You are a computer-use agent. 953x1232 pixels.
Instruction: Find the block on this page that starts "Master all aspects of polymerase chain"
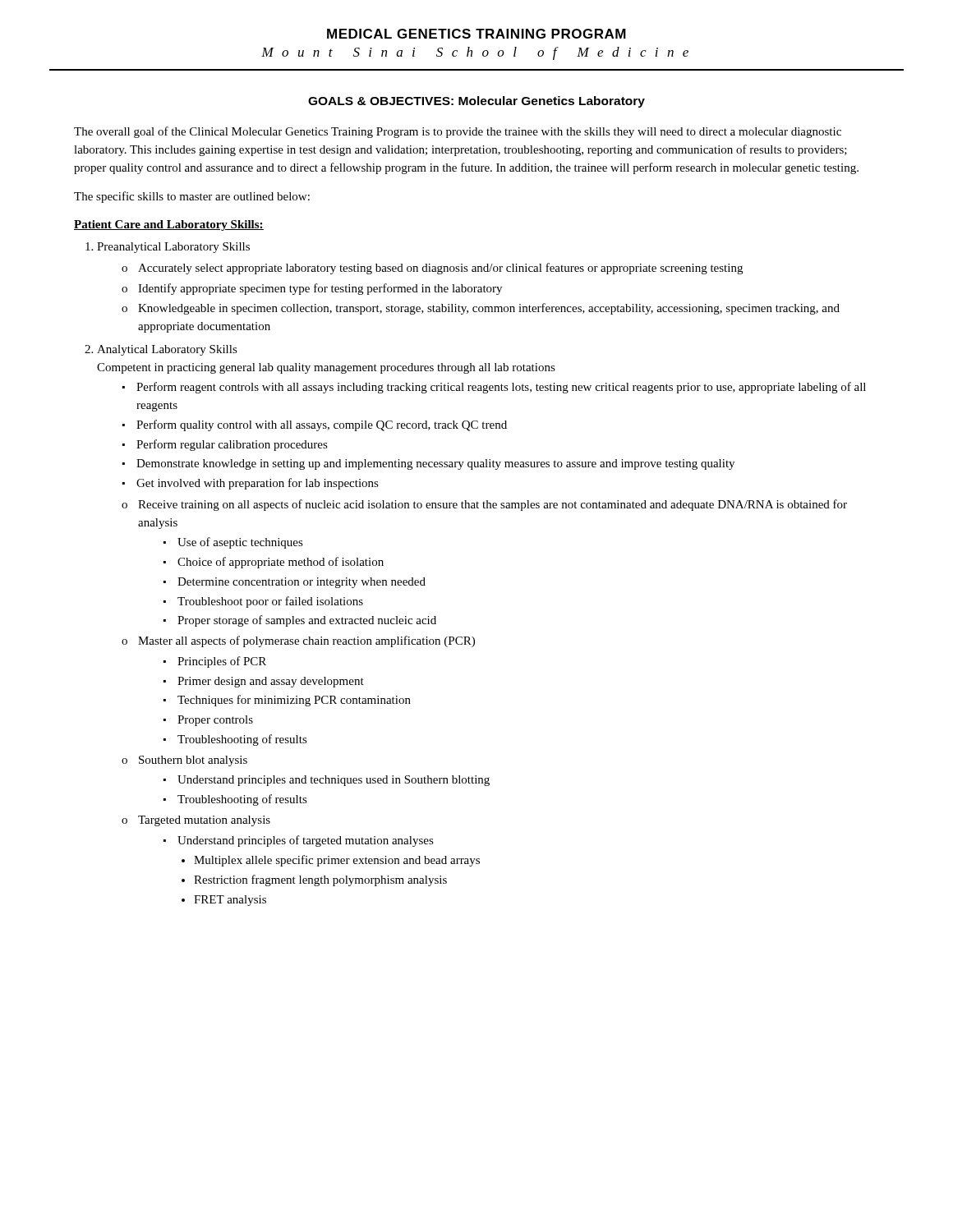point(306,641)
